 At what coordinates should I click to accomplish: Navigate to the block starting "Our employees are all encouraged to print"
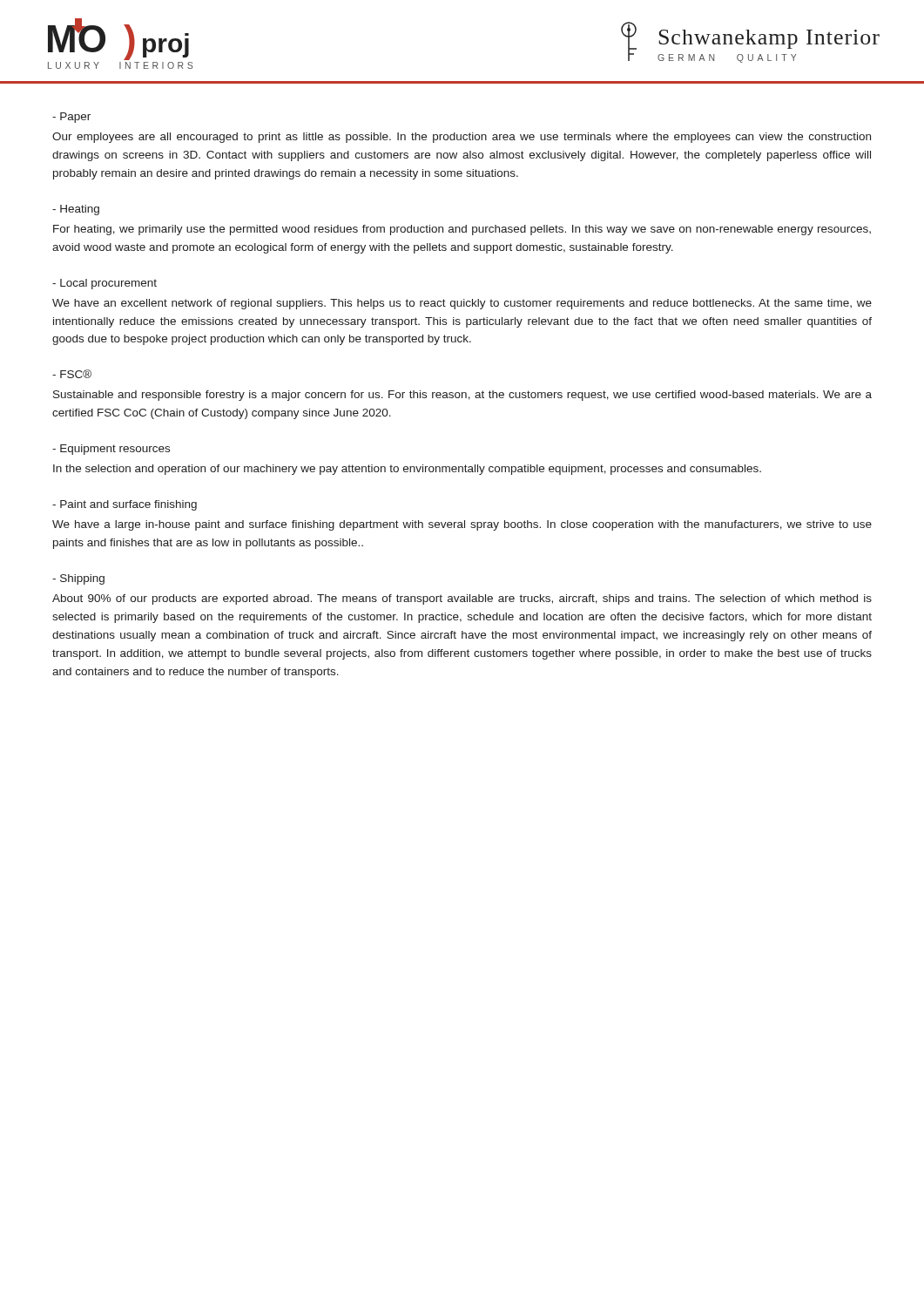click(462, 155)
